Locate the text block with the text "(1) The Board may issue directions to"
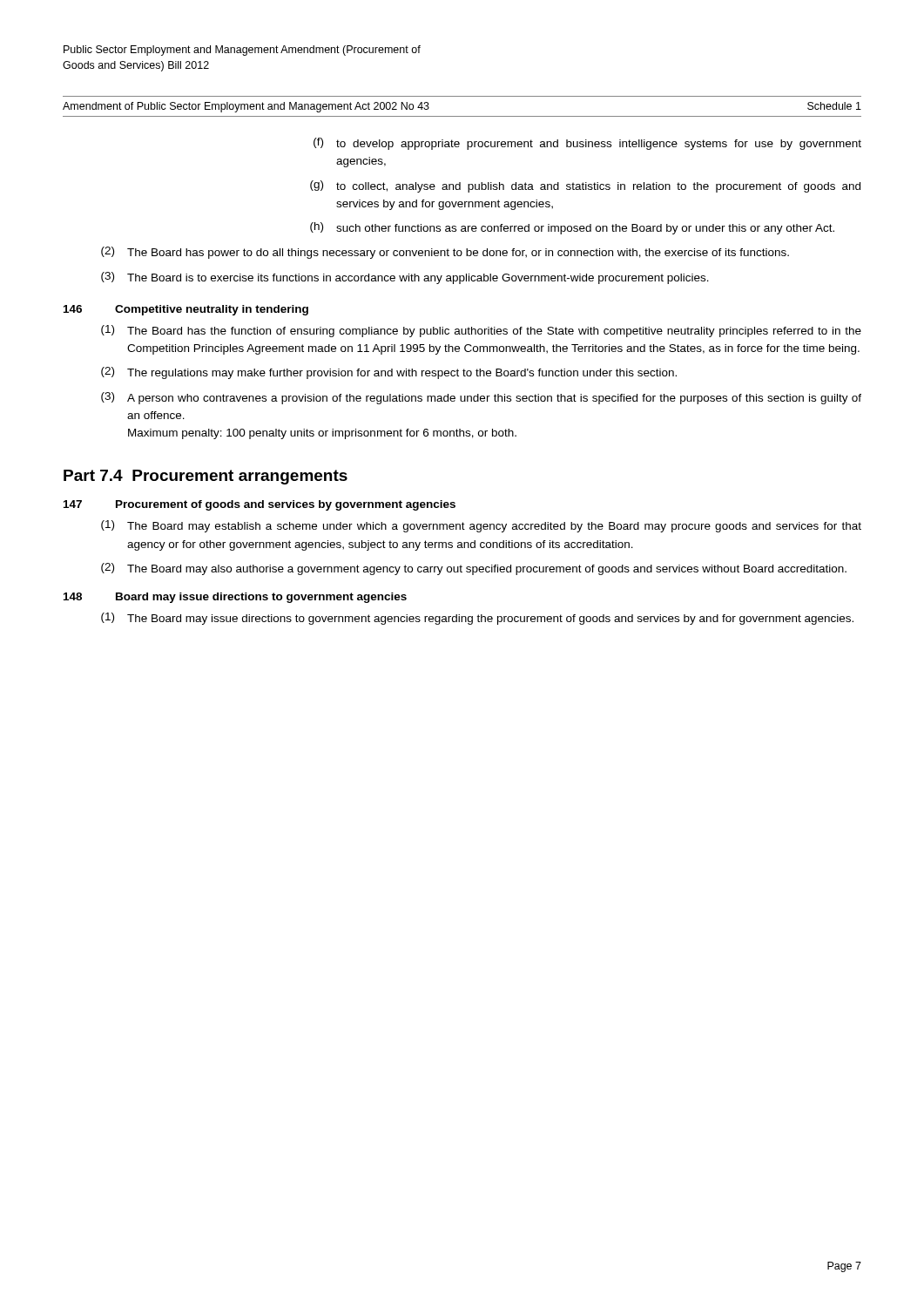The image size is (924, 1307). point(462,619)
